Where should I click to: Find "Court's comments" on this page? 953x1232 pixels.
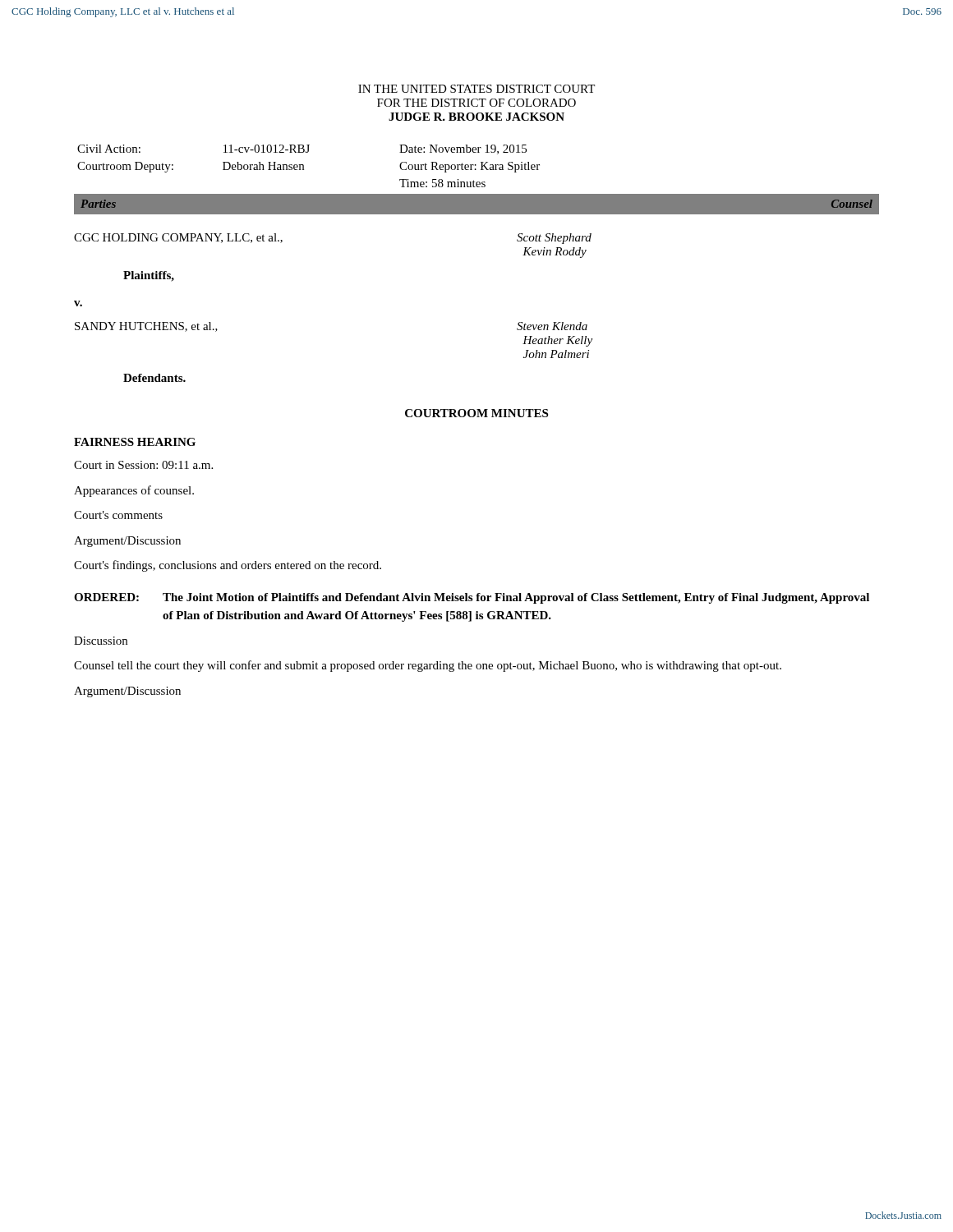[x=118, y=515]
